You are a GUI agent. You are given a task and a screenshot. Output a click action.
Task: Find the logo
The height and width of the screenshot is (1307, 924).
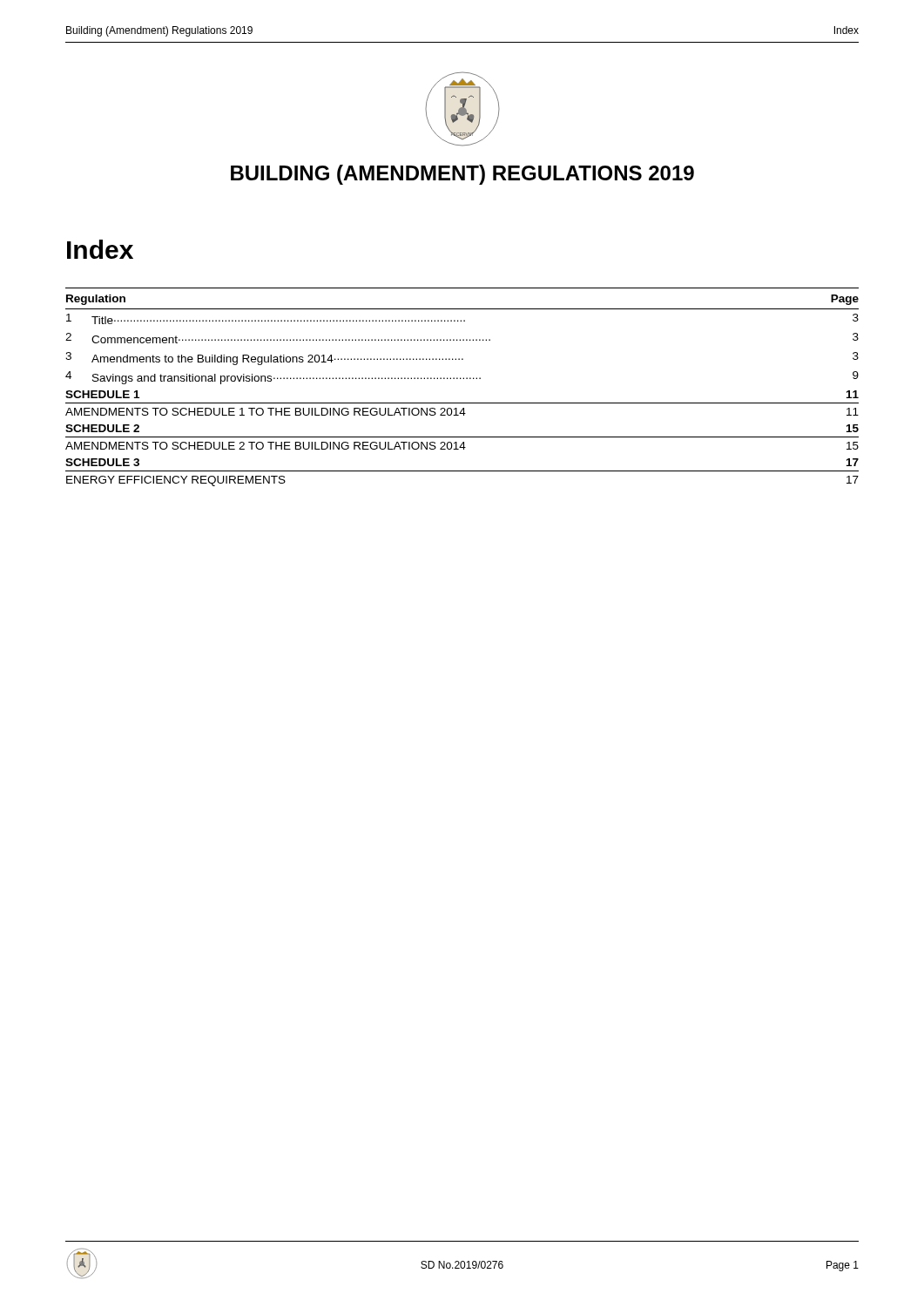tap(462, 109)
